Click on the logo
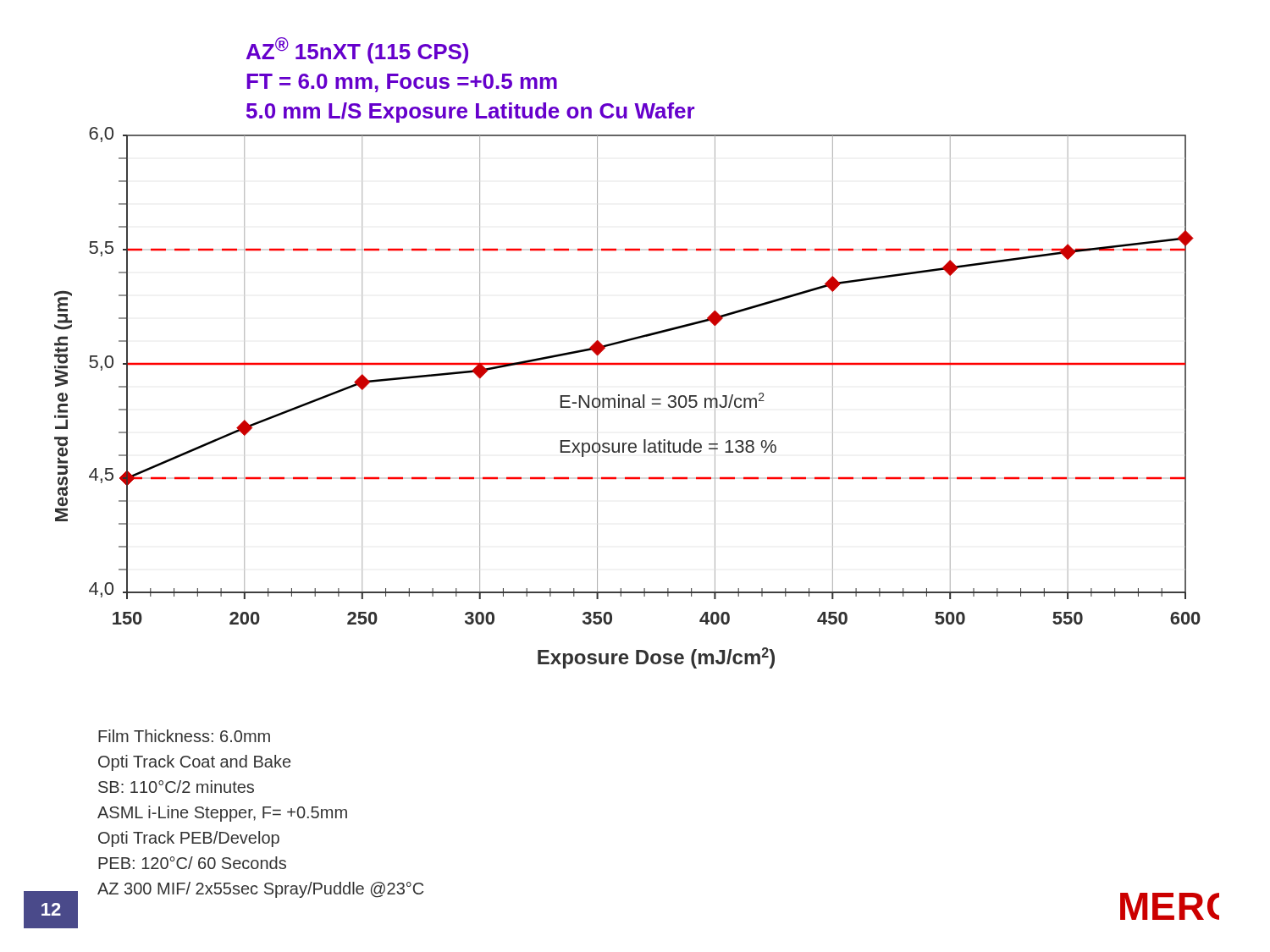1270x952 pixels. pos(1168,906)
